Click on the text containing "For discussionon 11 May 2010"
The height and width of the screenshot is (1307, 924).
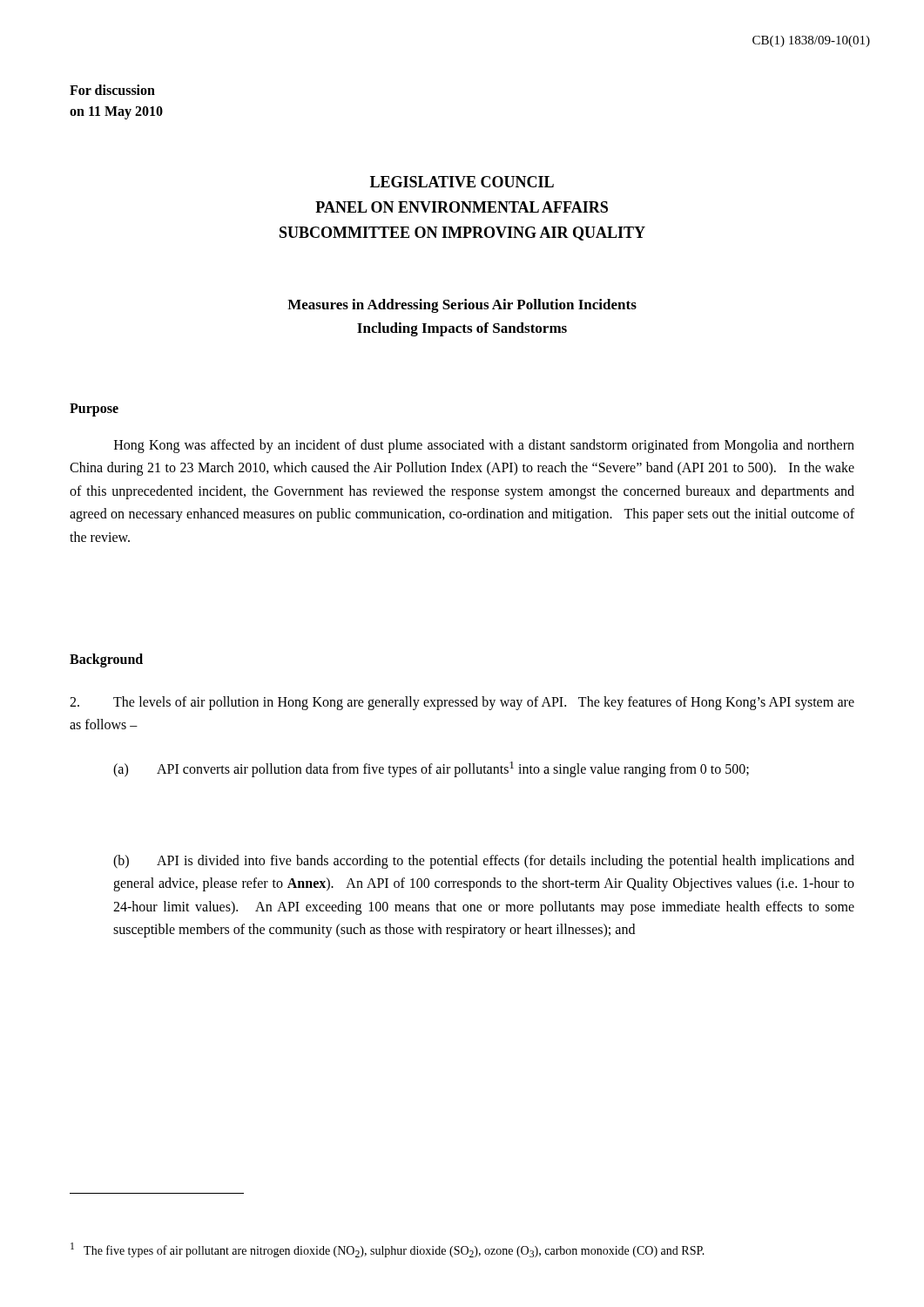tap(116, 101)
